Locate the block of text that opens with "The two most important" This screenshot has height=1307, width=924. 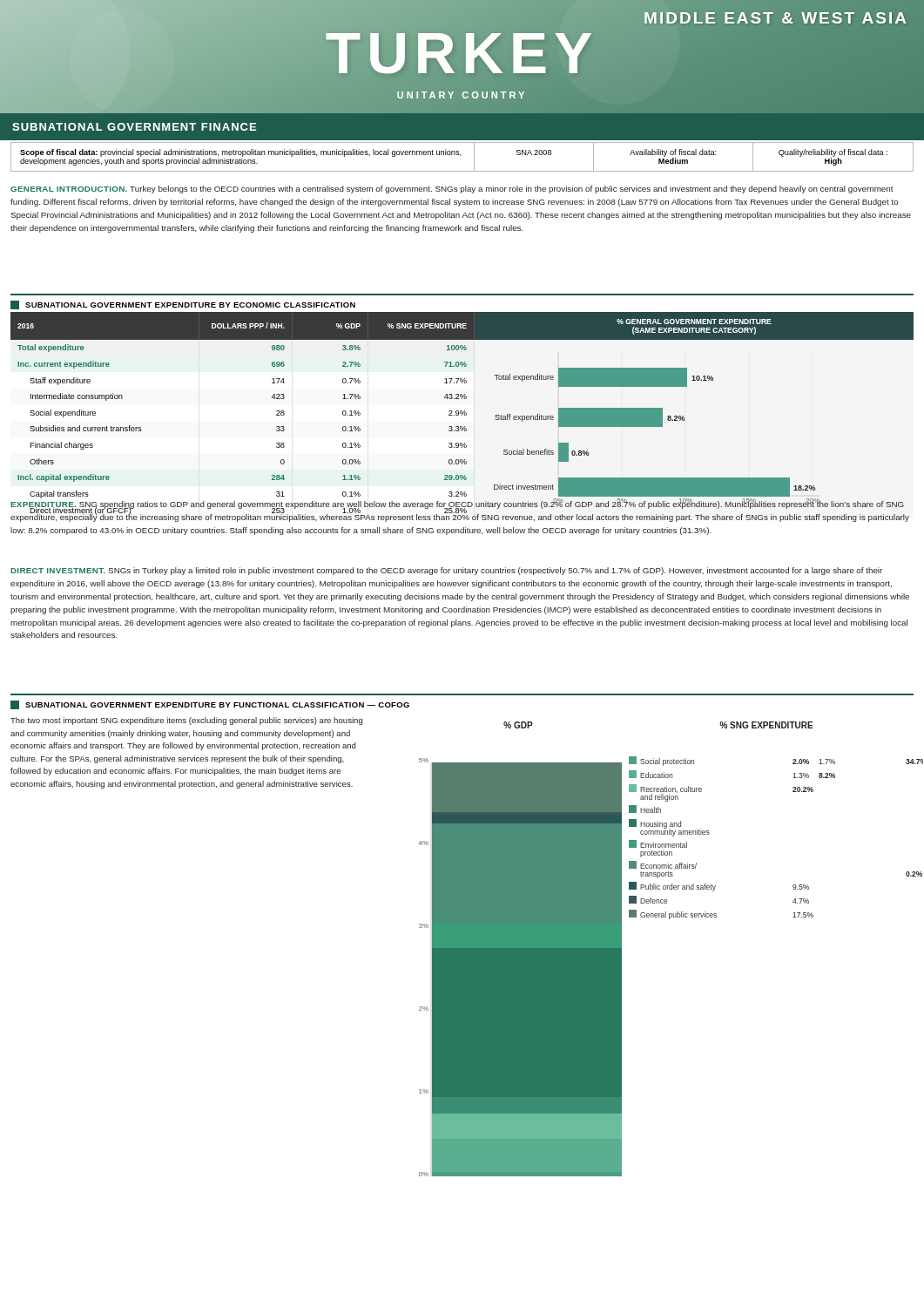tap(187, 752)
